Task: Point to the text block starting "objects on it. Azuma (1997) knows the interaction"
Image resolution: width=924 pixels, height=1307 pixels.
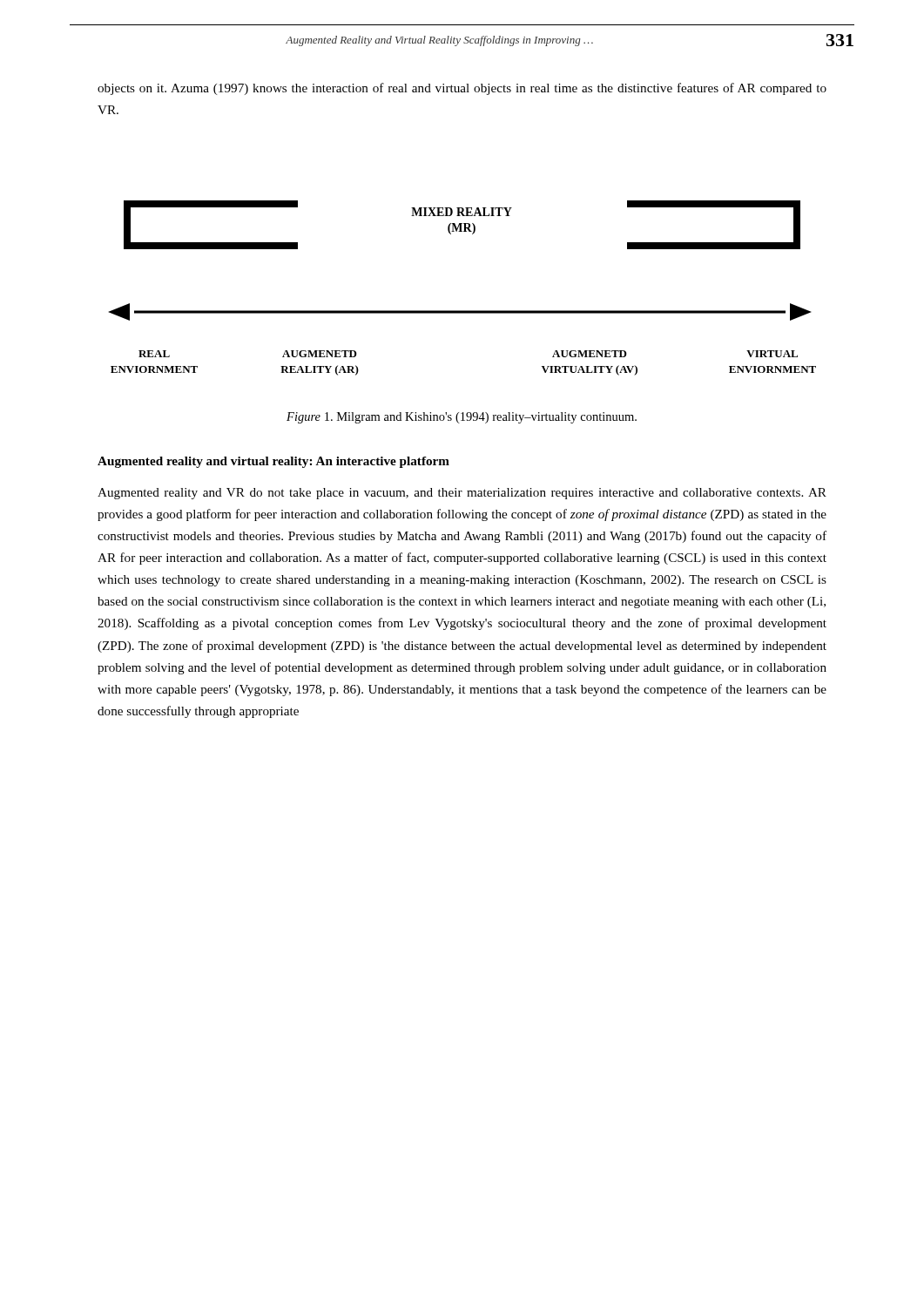Action: coord(462,98)
